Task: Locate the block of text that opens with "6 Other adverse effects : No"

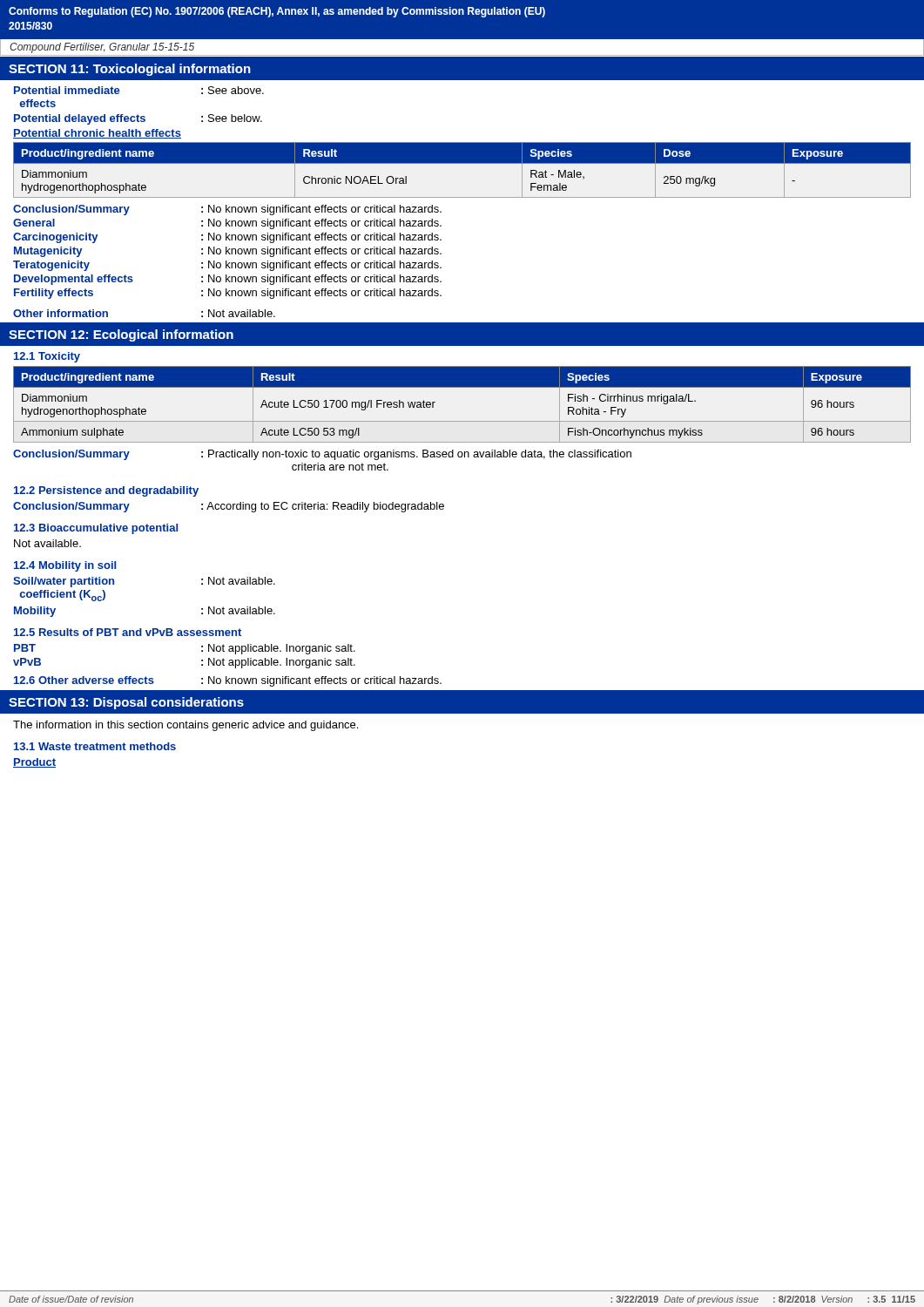Action: [x=228, y=680]
